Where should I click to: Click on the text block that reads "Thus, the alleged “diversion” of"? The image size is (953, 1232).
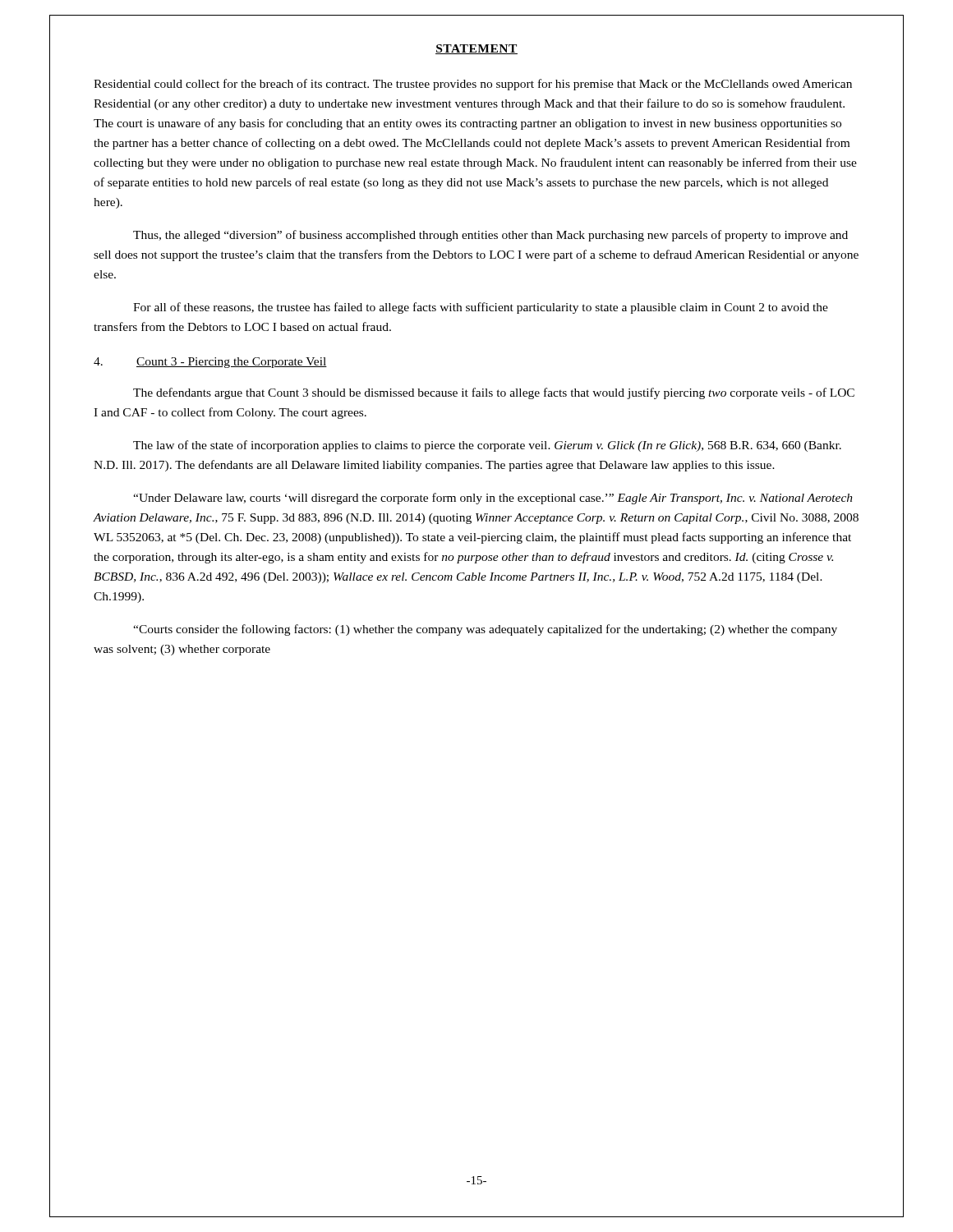476,254
